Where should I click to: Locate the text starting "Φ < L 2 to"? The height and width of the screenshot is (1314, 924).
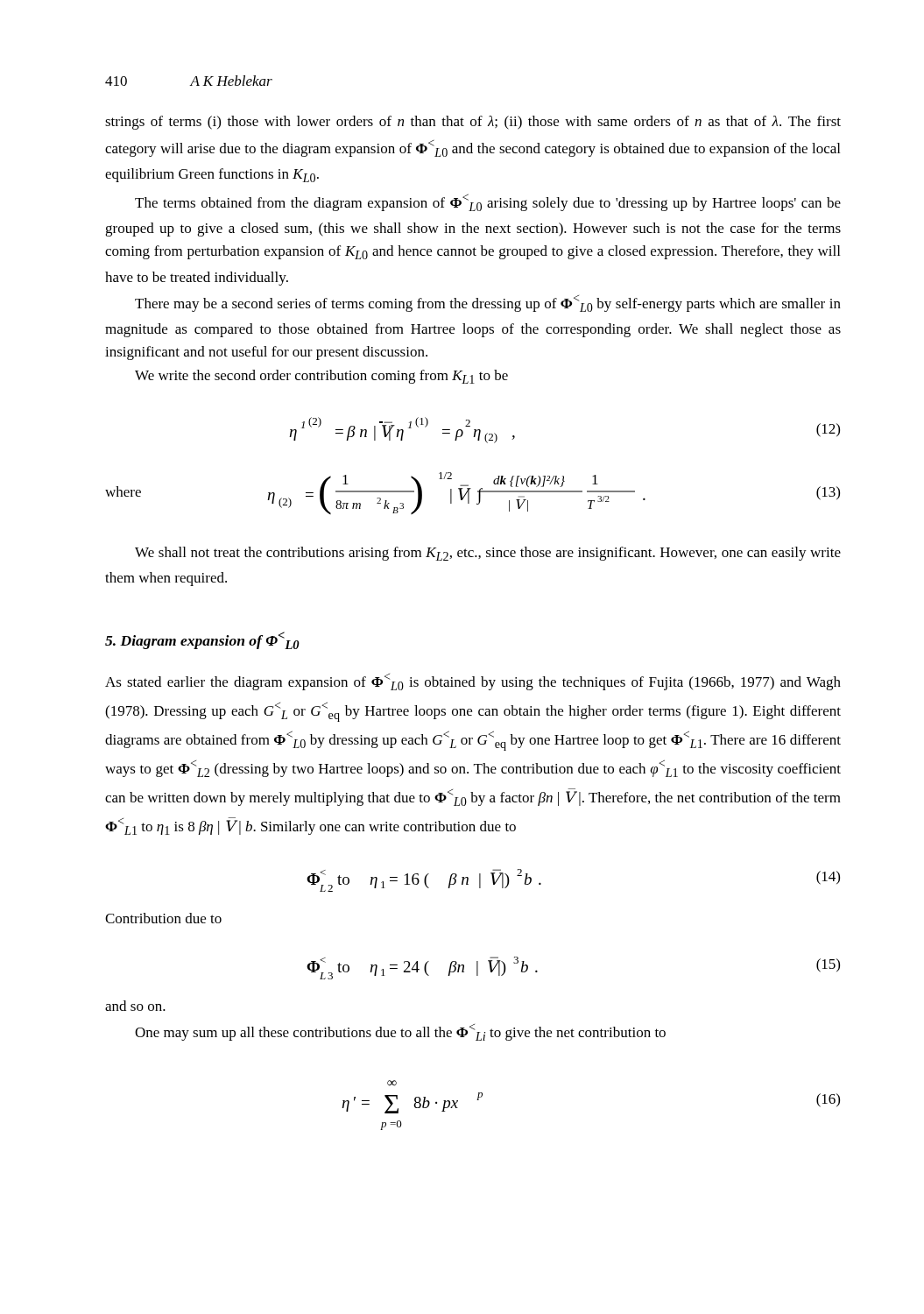pyautogui.click(x=473, y=877)
